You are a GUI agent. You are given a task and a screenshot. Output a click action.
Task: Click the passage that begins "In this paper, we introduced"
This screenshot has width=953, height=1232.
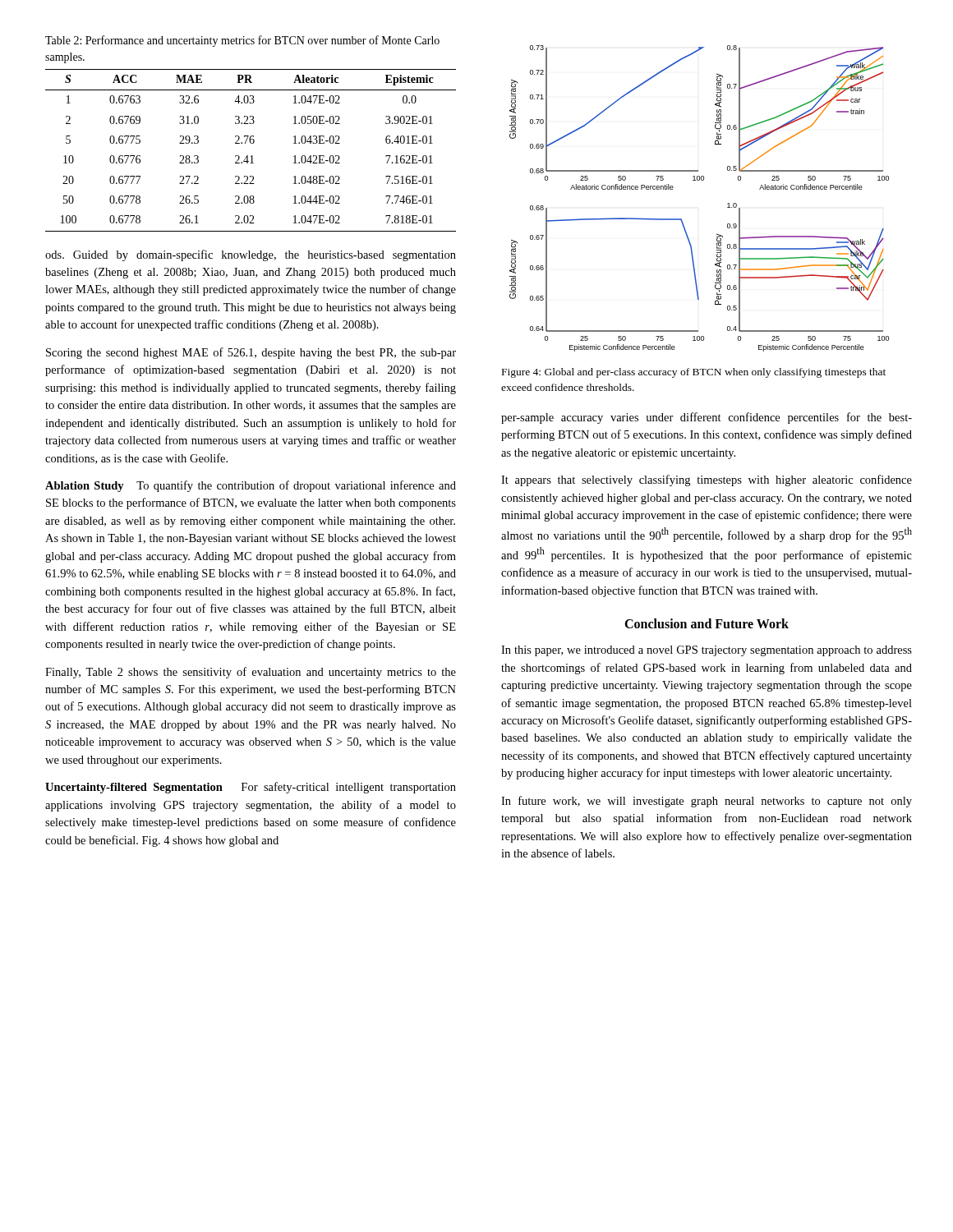tap(707, 712)
